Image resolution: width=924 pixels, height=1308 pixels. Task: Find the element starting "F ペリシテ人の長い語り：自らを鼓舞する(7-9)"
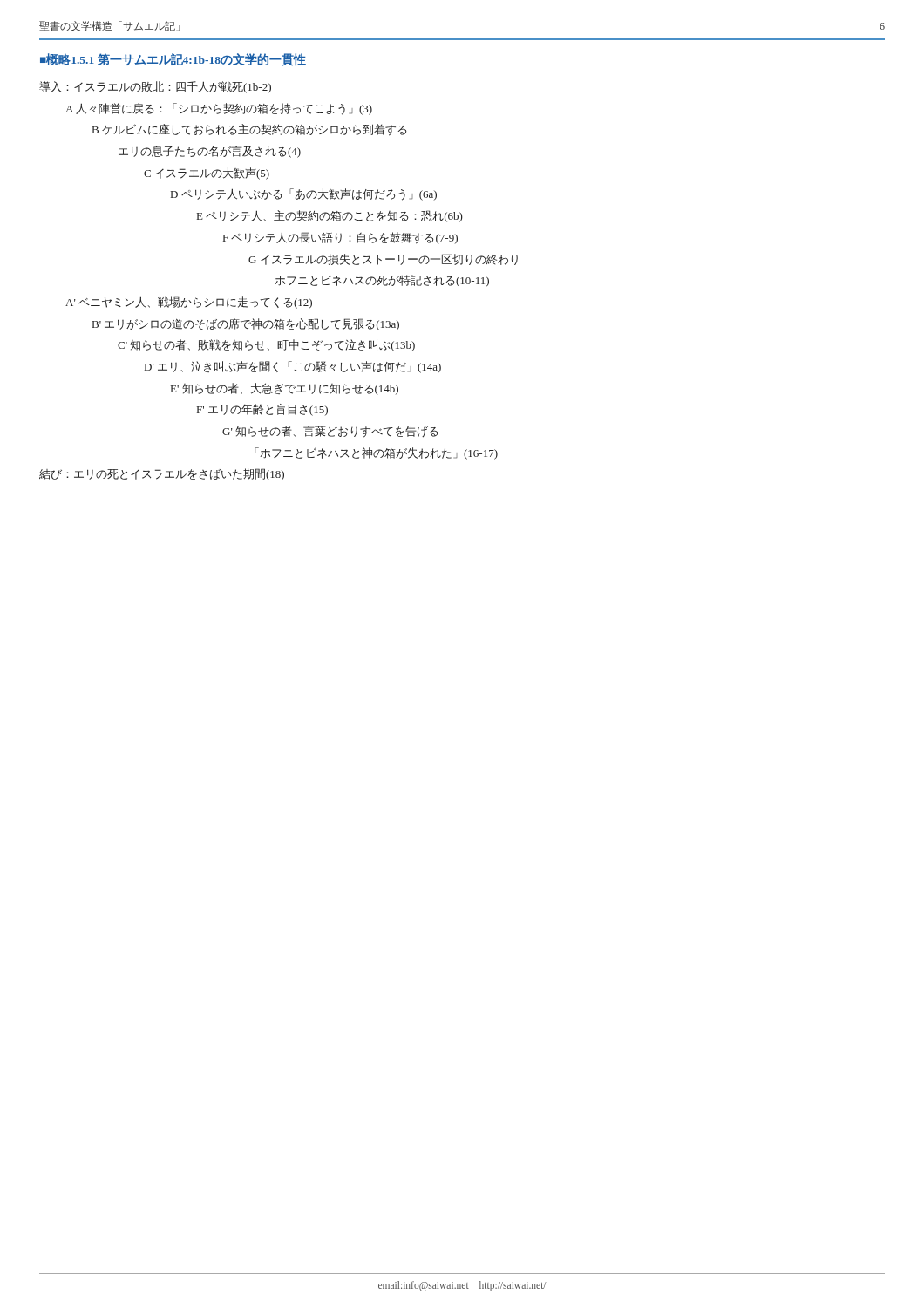[340, 237]
